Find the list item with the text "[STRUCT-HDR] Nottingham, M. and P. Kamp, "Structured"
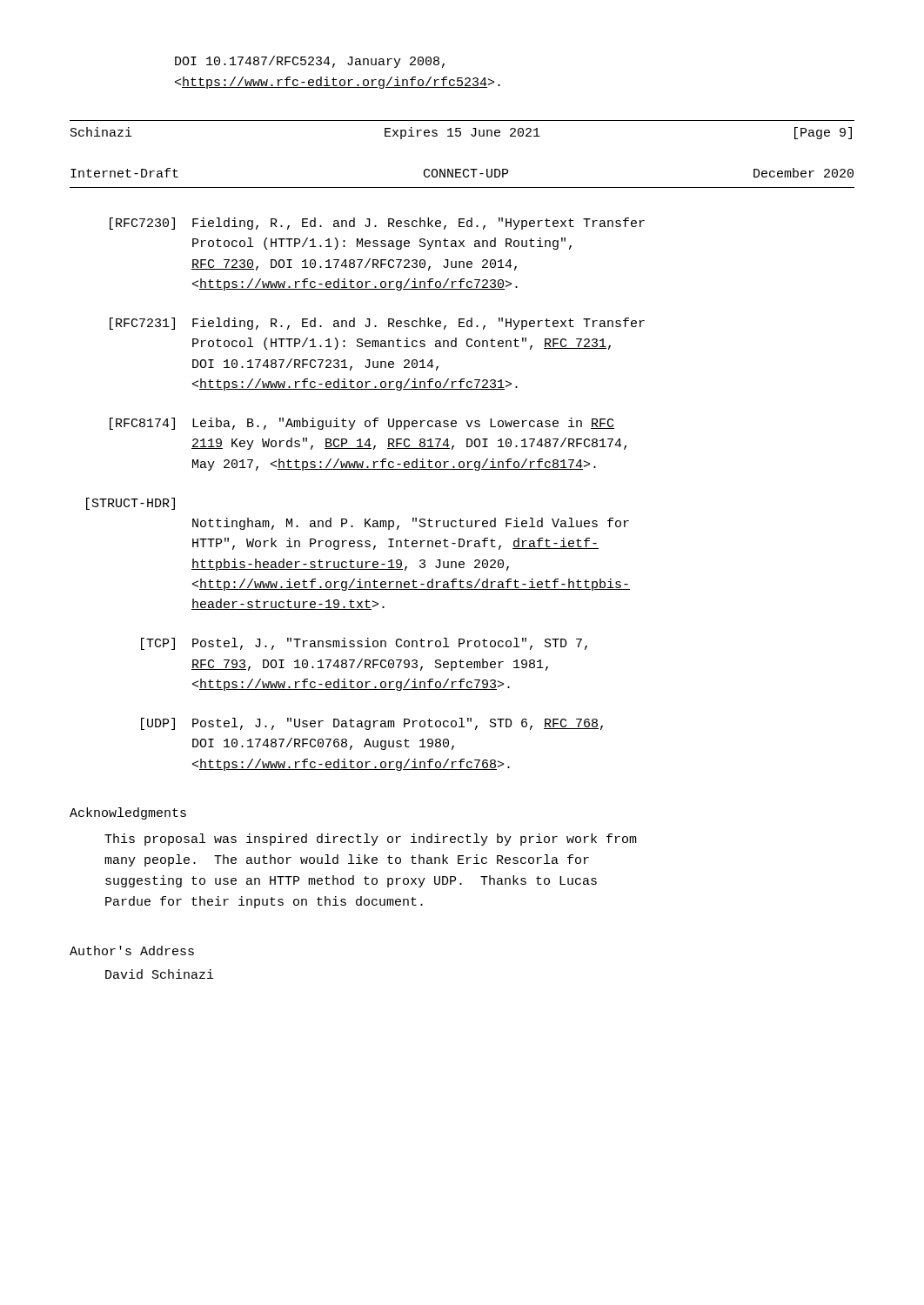 pyautogui.click(x=462, y=555)
